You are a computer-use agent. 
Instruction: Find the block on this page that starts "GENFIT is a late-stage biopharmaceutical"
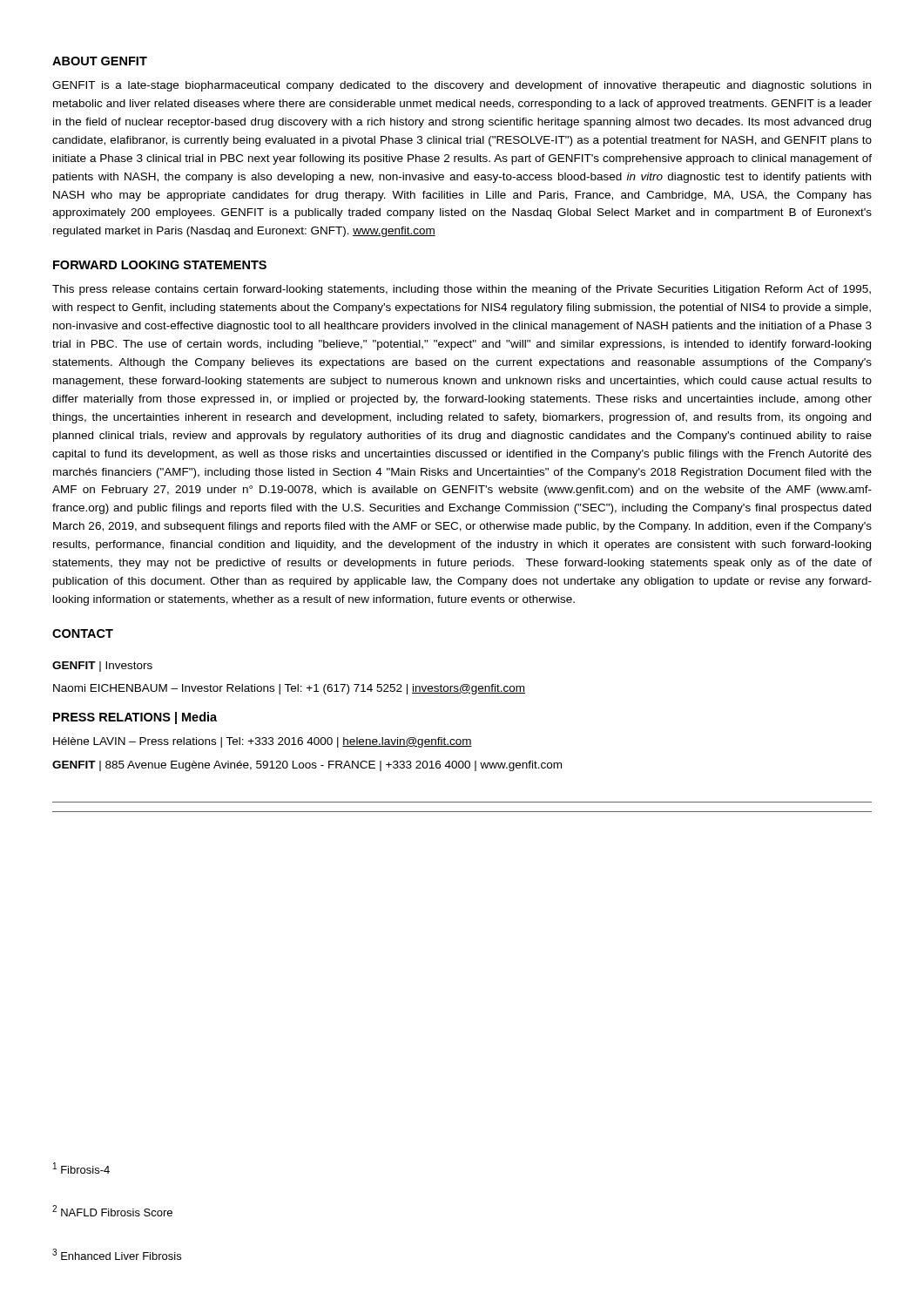click(x=462, y=158)
